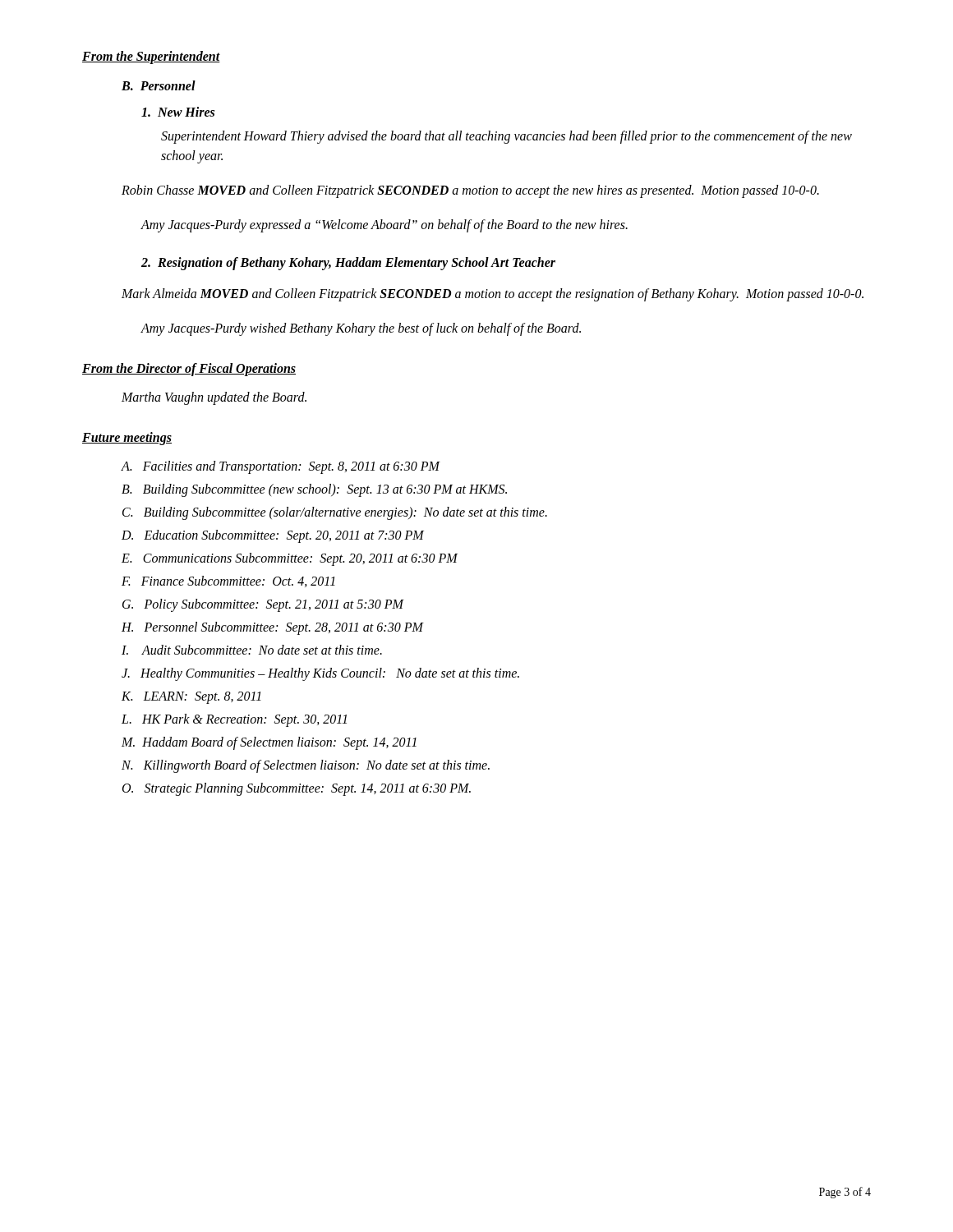953x1232 pixels.
Task: Locate the block of text that opens with "Amy Jacques-Purdy wished Bethany Kohary the"
Action: pos(362,328)
